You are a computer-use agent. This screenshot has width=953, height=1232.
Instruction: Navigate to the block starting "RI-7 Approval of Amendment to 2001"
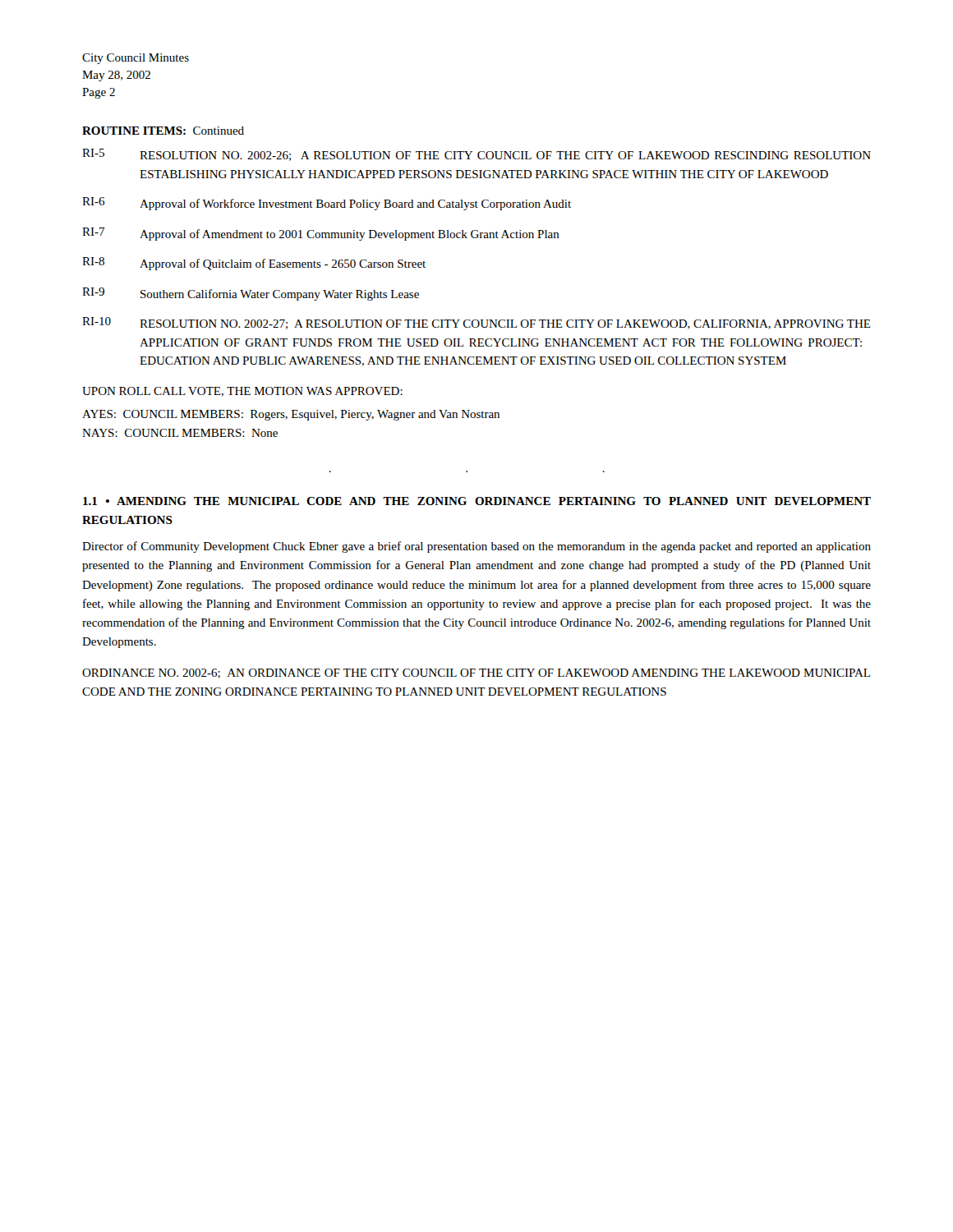pyautogui.click(x=476, y=234)
